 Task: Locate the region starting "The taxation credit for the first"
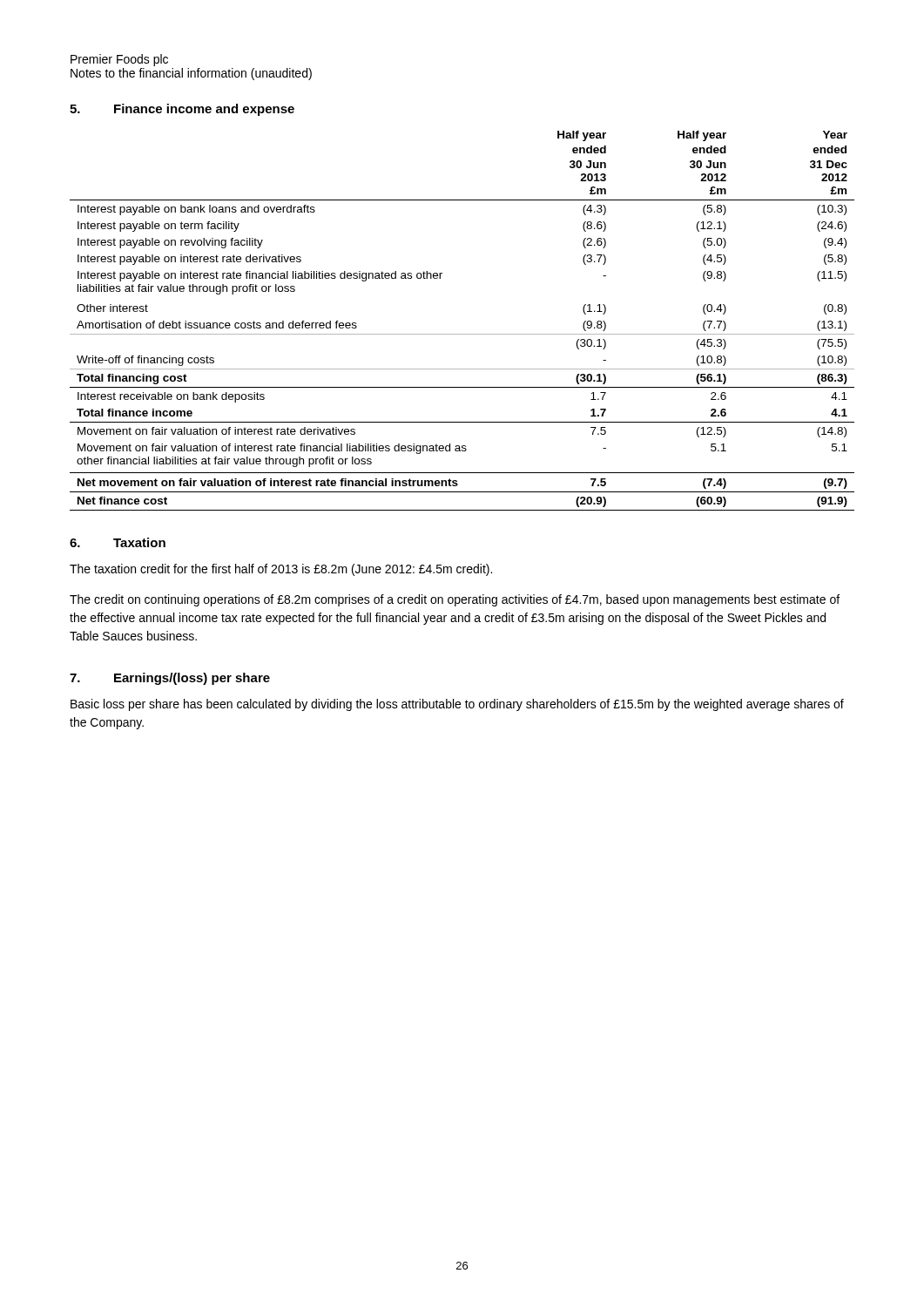coord(281,569)
